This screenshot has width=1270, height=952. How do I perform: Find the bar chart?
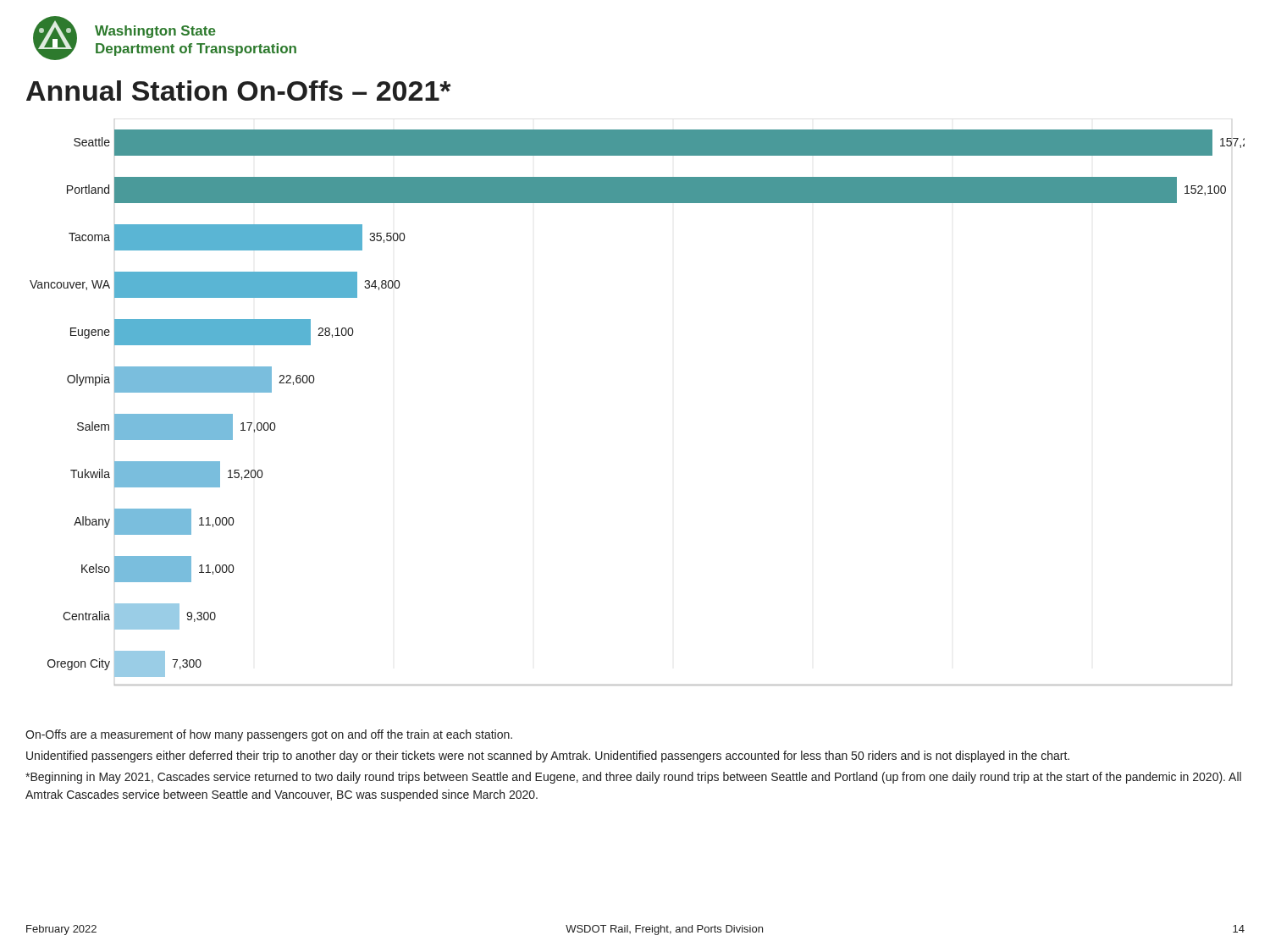(x=635, y=415)
